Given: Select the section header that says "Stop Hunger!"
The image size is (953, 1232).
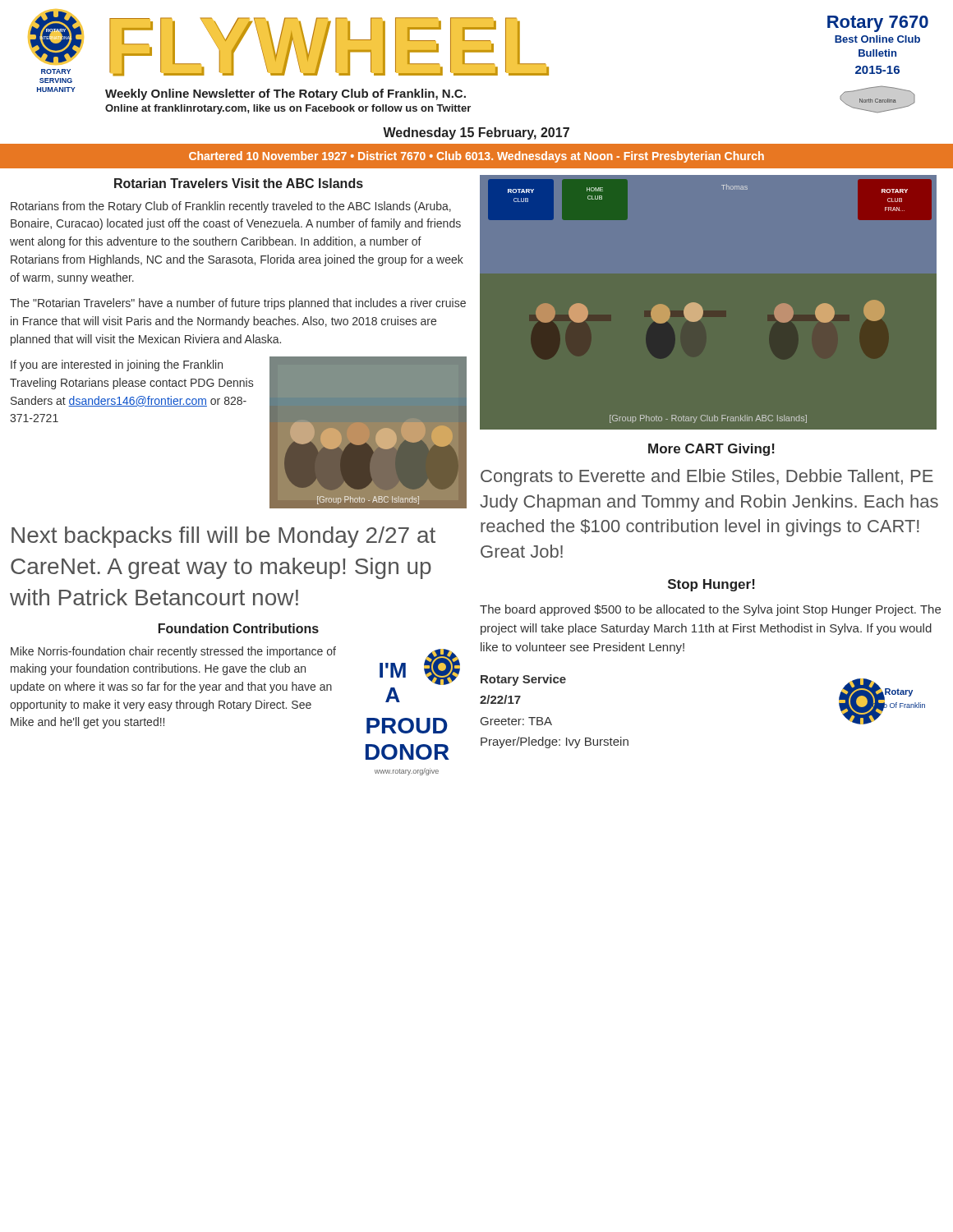Looking at the screenshot, I should 711,584.
